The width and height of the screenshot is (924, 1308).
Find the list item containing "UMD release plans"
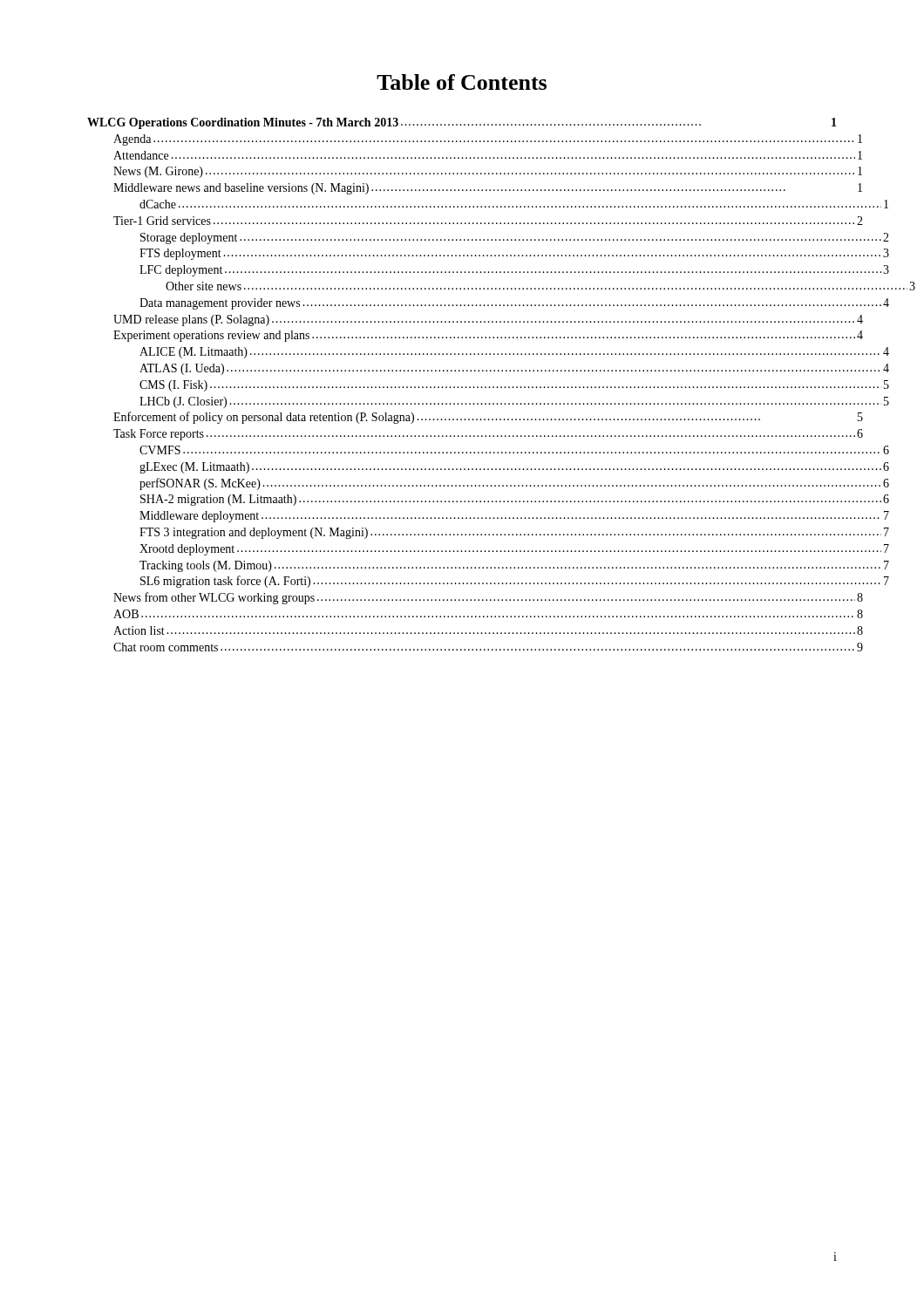tap(488, 319)
